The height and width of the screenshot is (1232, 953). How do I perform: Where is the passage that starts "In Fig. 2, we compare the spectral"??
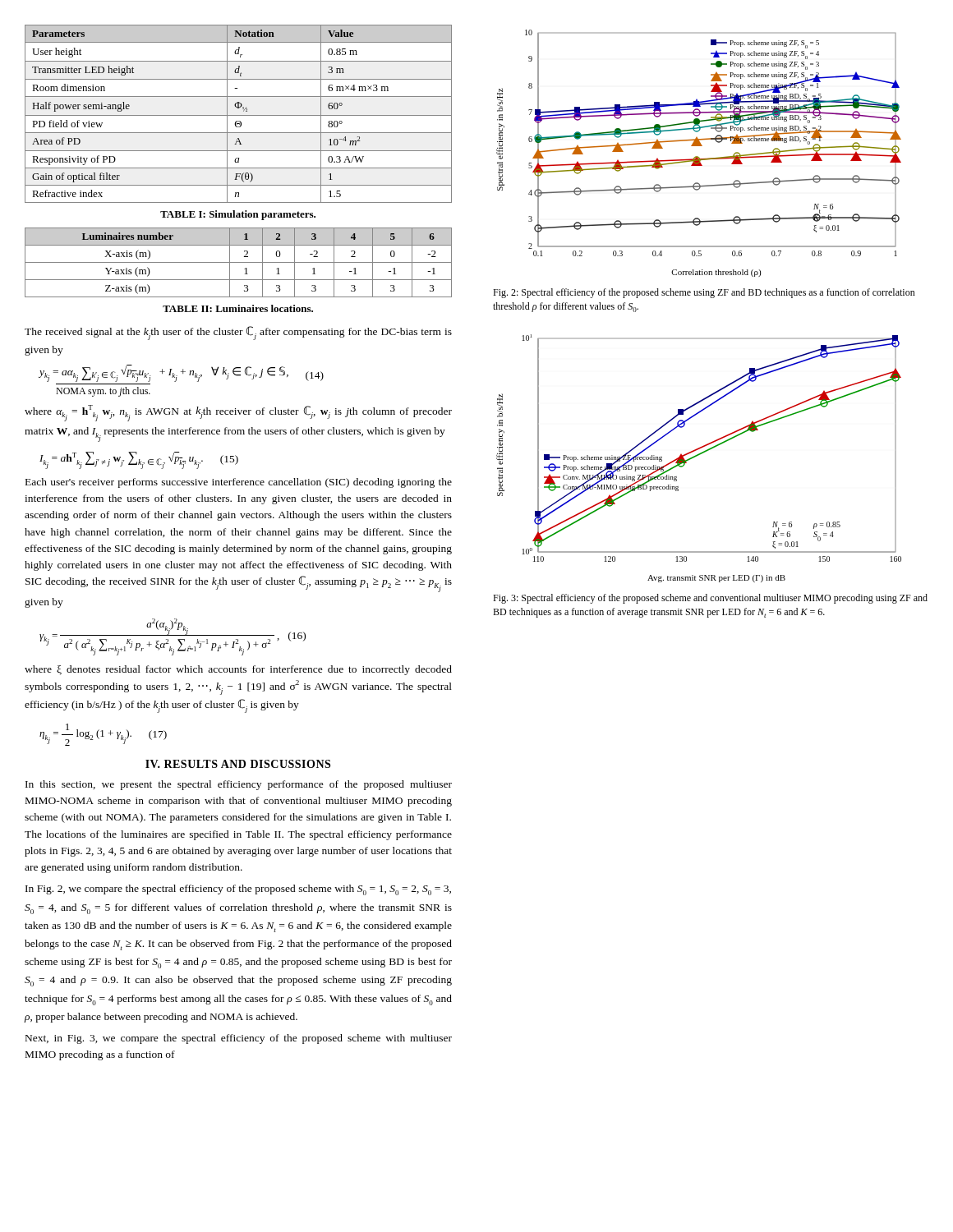[x=238, y=952]
